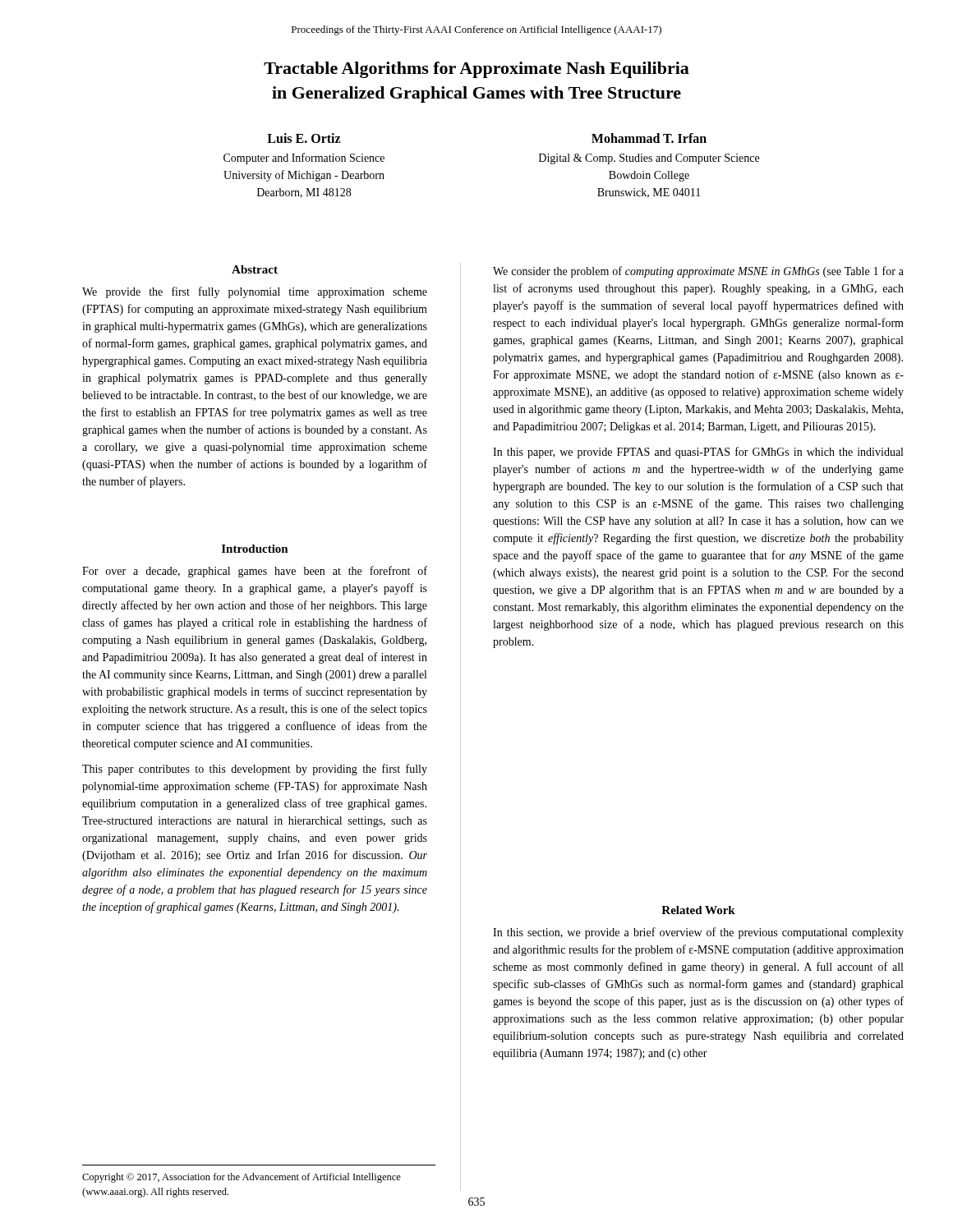Image resolution: width=953 pixels, height=1232 pixels.
Task: Click on the text block that says "We provide the first fully polynomial"
Action: pos(255,387)
